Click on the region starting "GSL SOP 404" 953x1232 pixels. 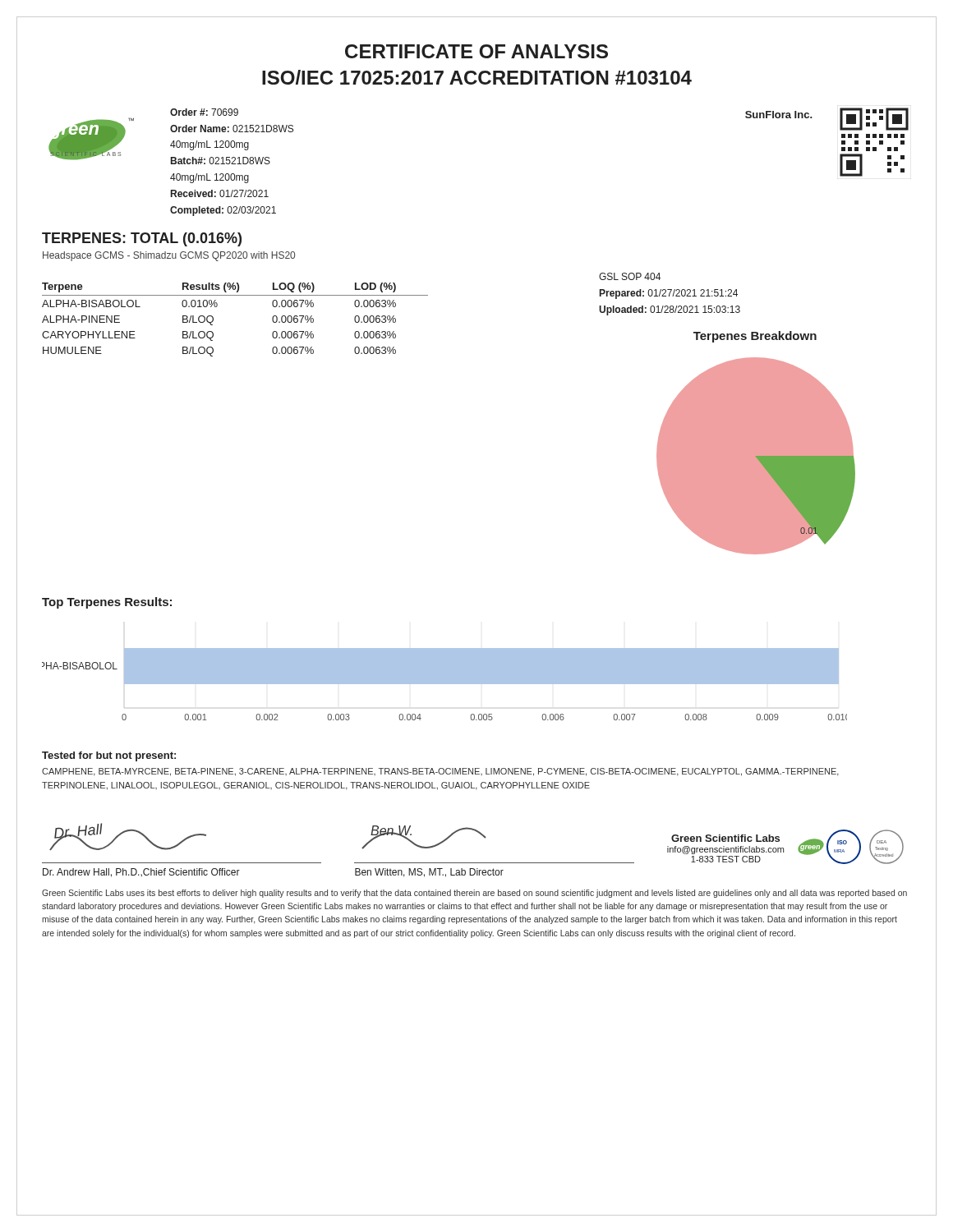tap(670, 293)
